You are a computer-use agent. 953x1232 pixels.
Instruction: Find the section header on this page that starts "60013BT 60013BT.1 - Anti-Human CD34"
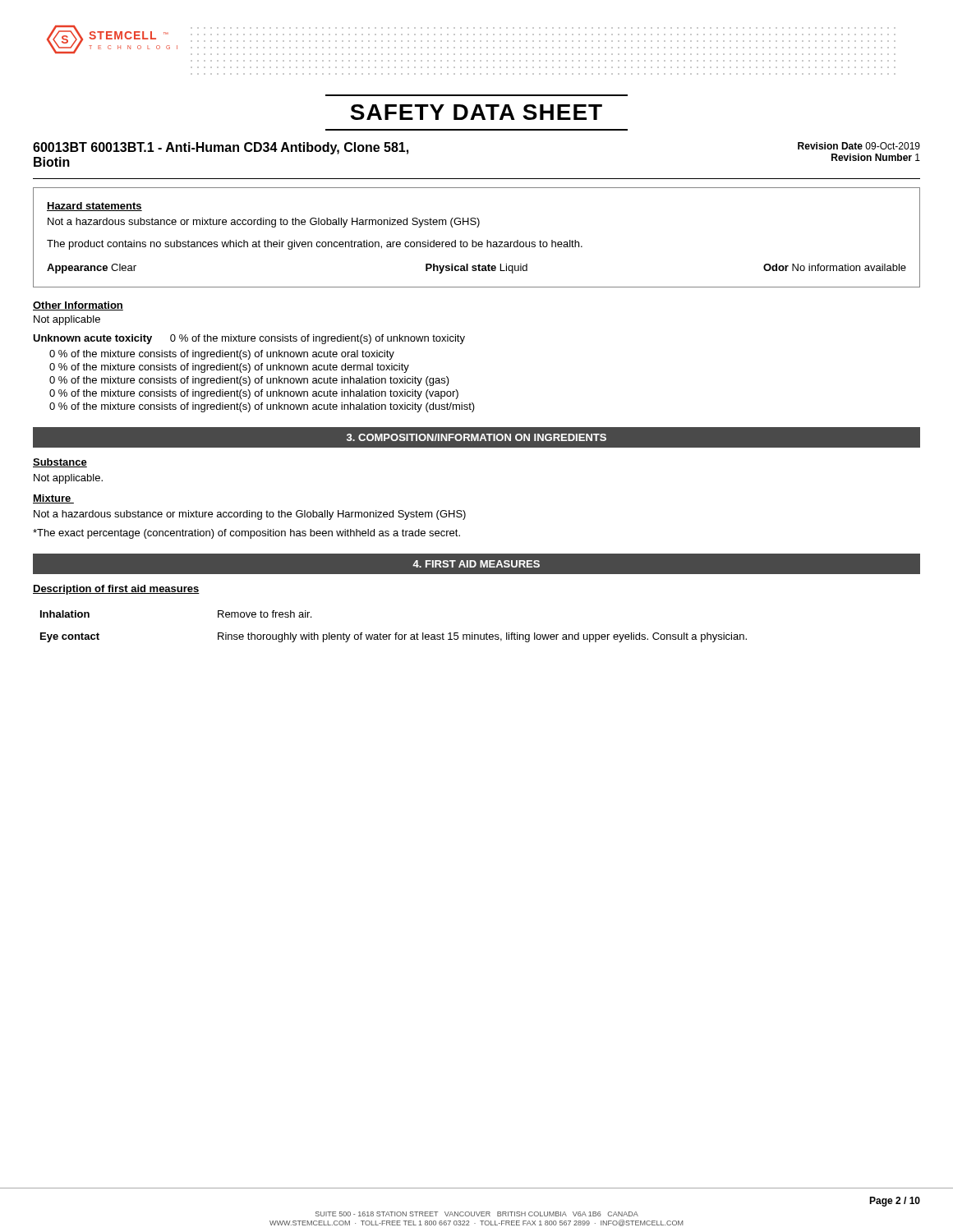click(x=60, y=152)
